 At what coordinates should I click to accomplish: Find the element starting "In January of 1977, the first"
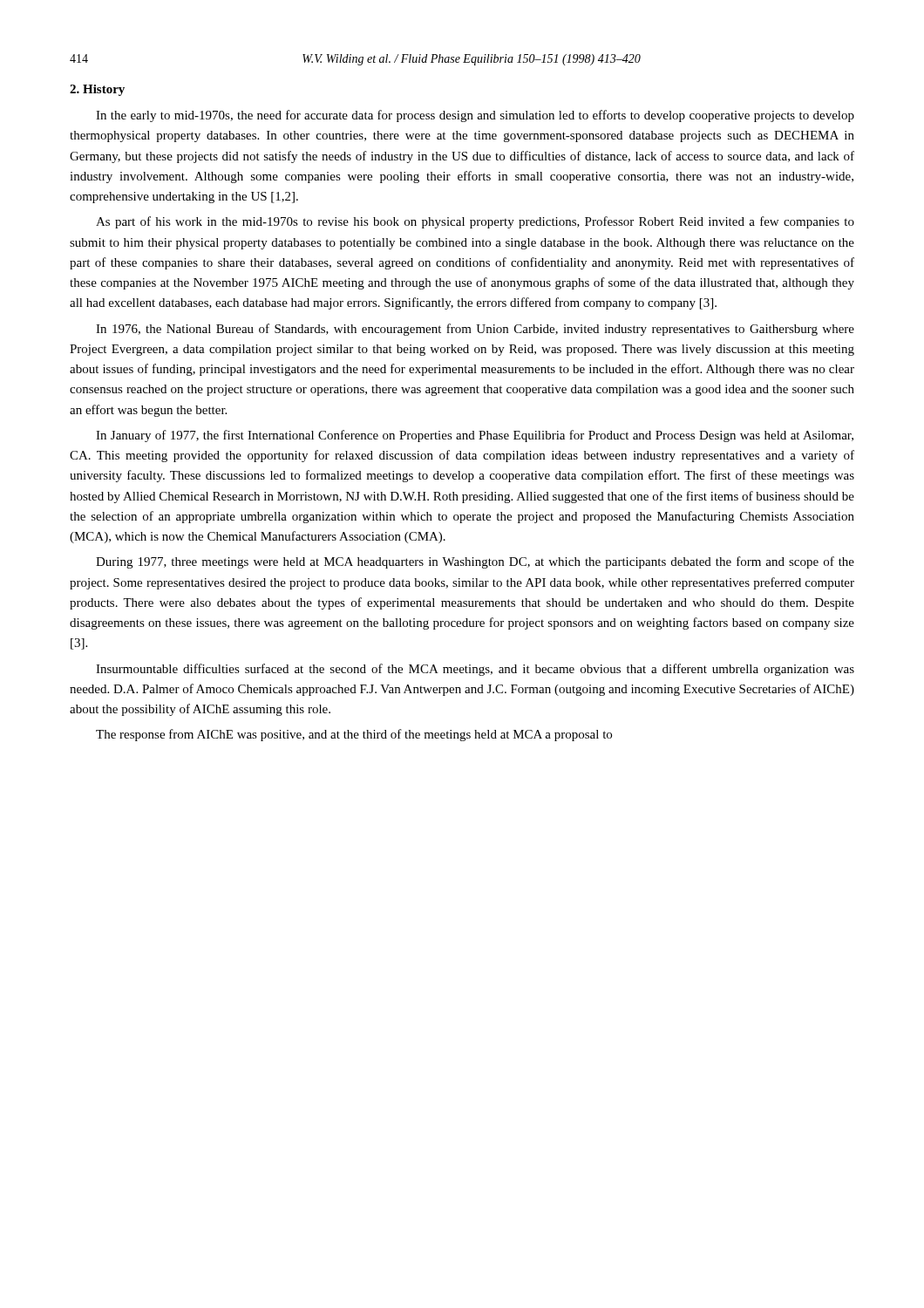point(462,486)
